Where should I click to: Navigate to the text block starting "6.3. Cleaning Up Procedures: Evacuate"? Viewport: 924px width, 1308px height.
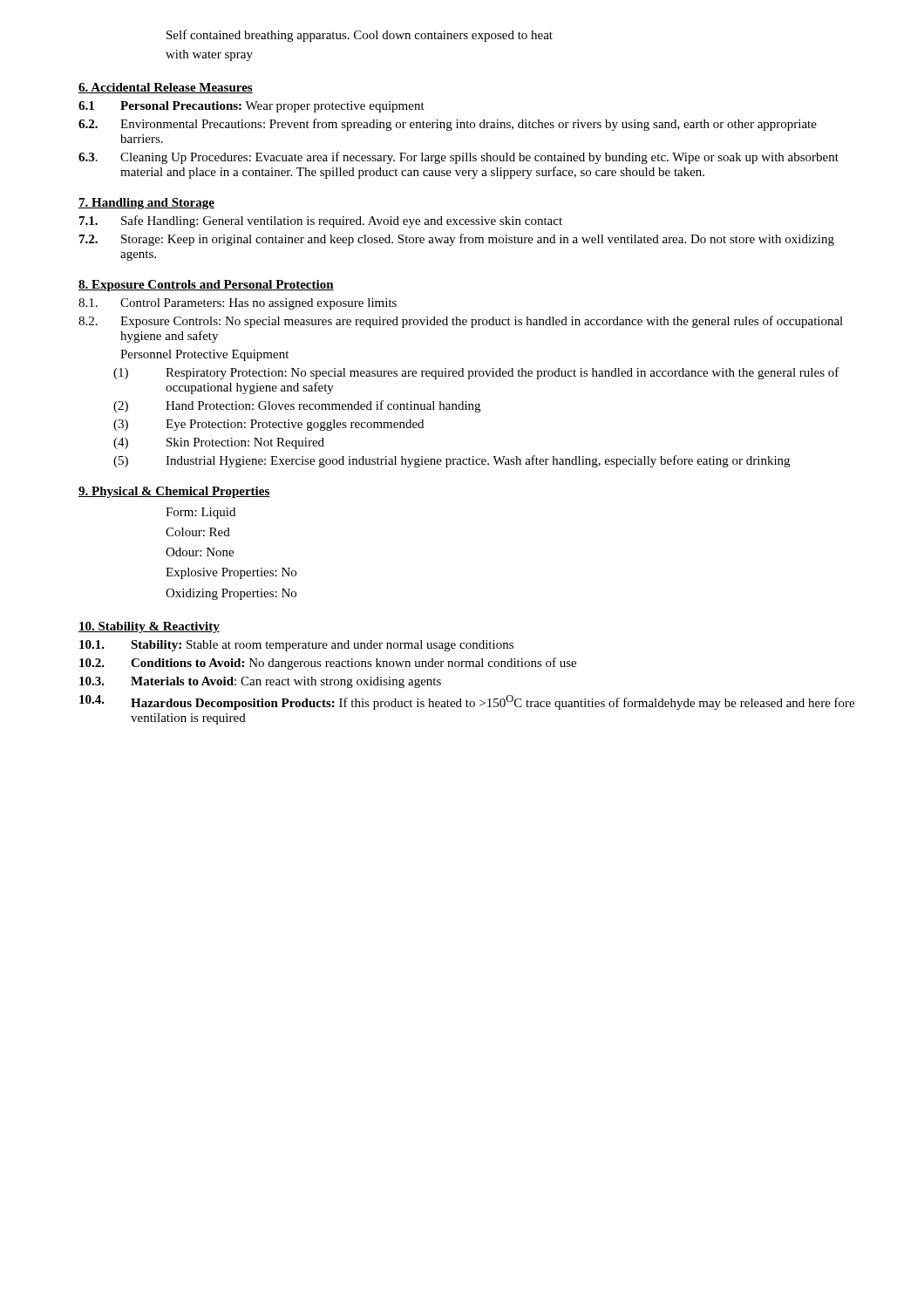pos(471,164)
